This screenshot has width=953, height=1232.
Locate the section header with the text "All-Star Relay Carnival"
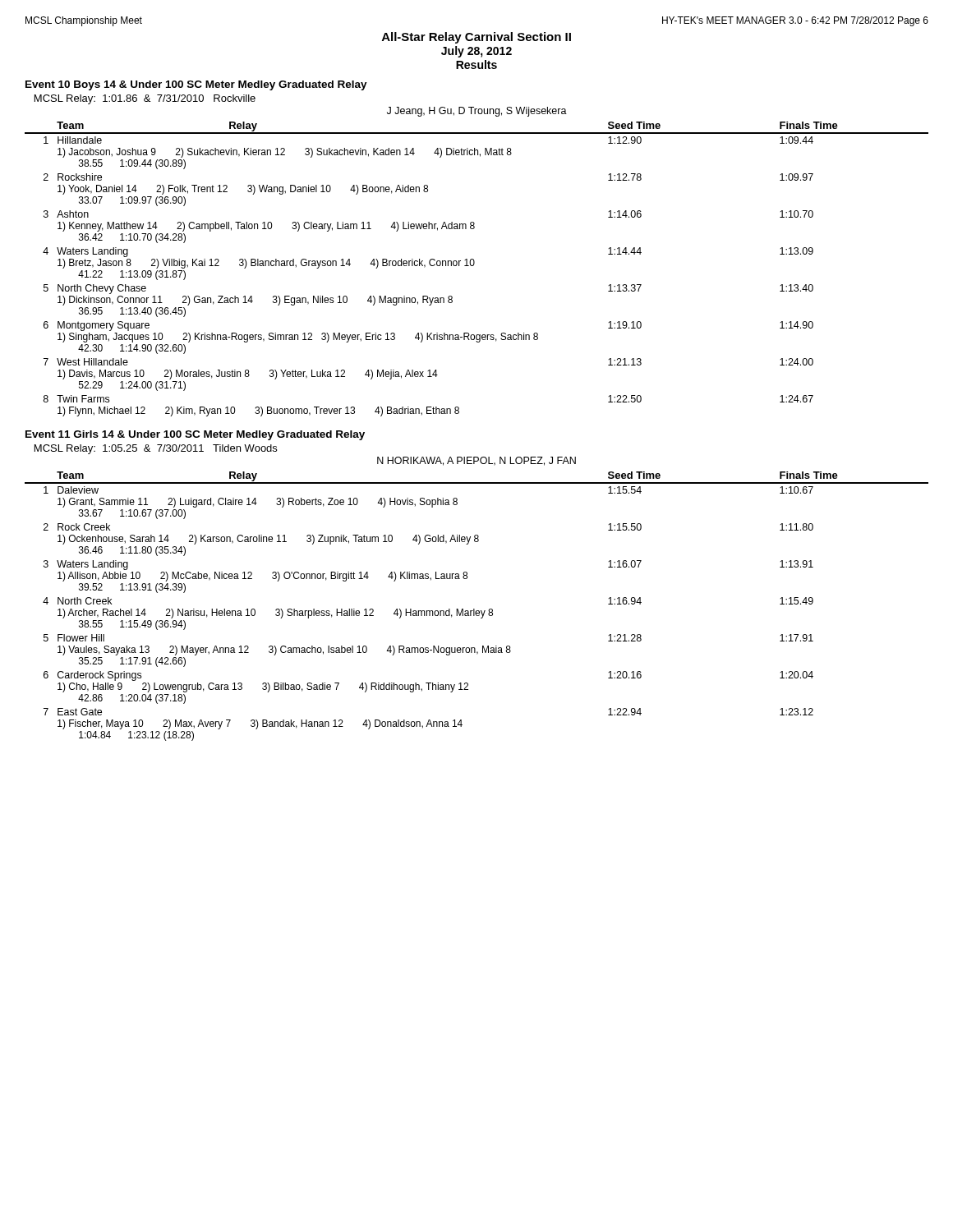tap(476, 37)
